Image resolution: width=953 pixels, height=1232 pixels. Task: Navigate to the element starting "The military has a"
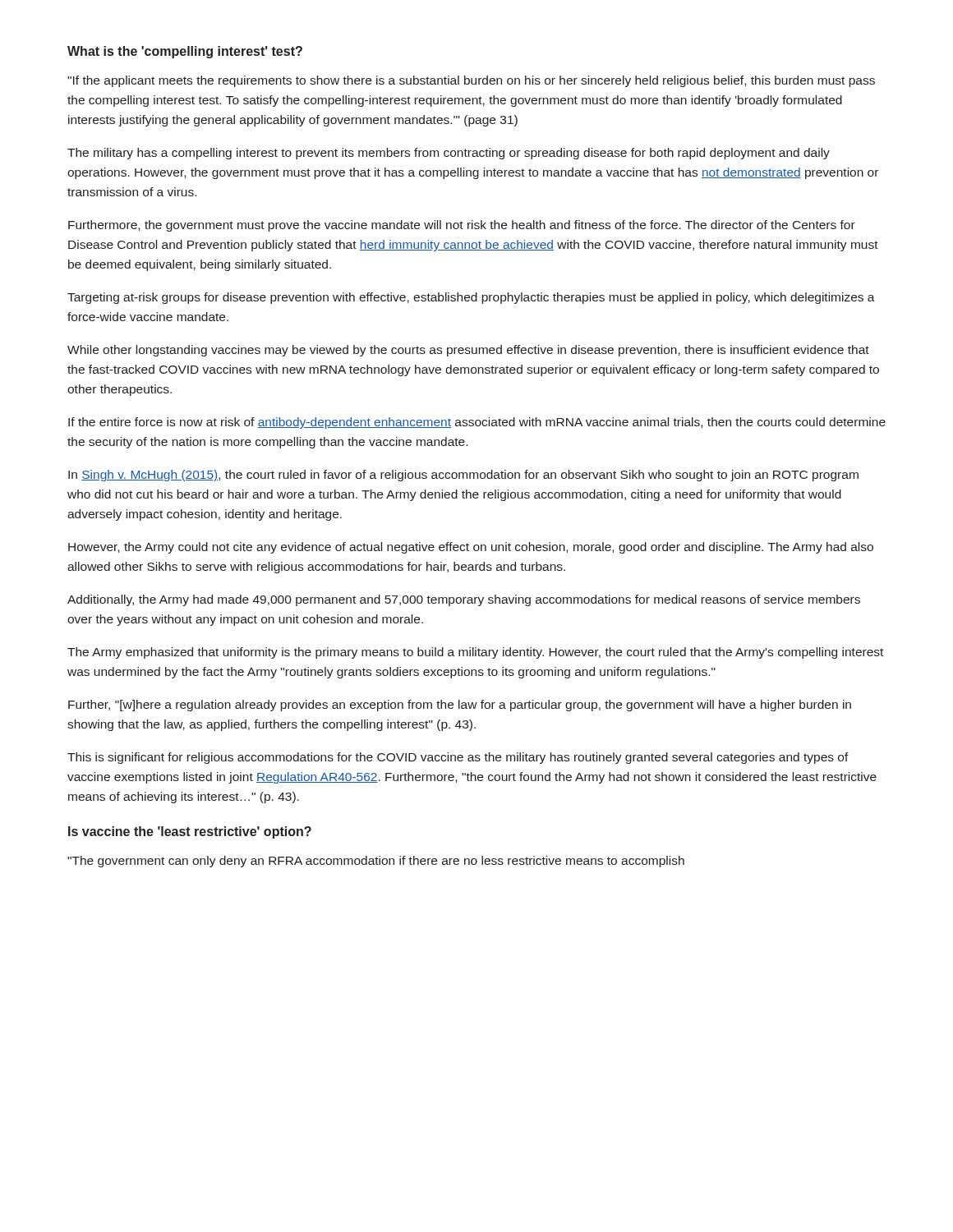[473, 172]
